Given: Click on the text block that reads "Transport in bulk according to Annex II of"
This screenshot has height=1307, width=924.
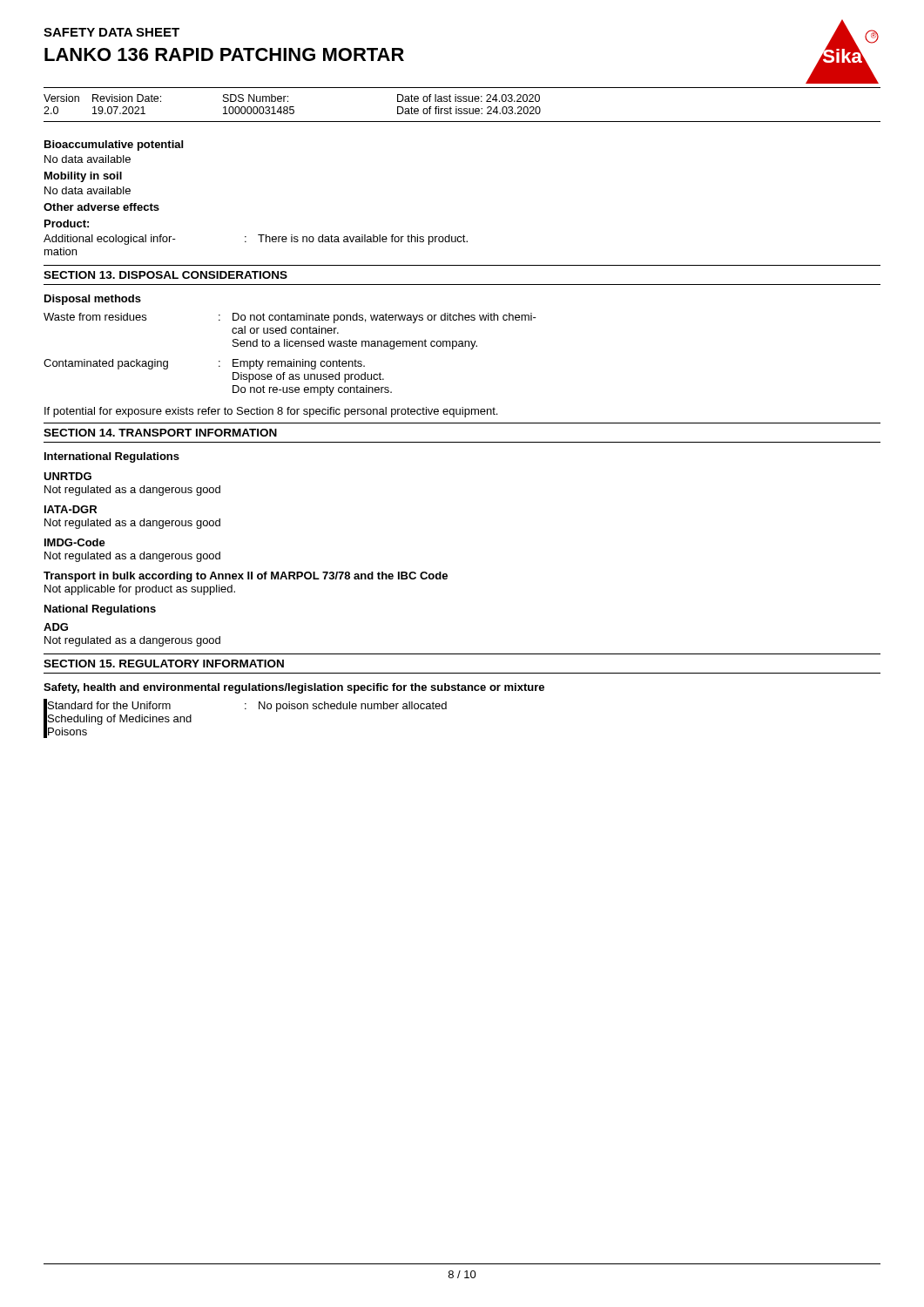Looking at the screenshot, I should pos(246,582).
